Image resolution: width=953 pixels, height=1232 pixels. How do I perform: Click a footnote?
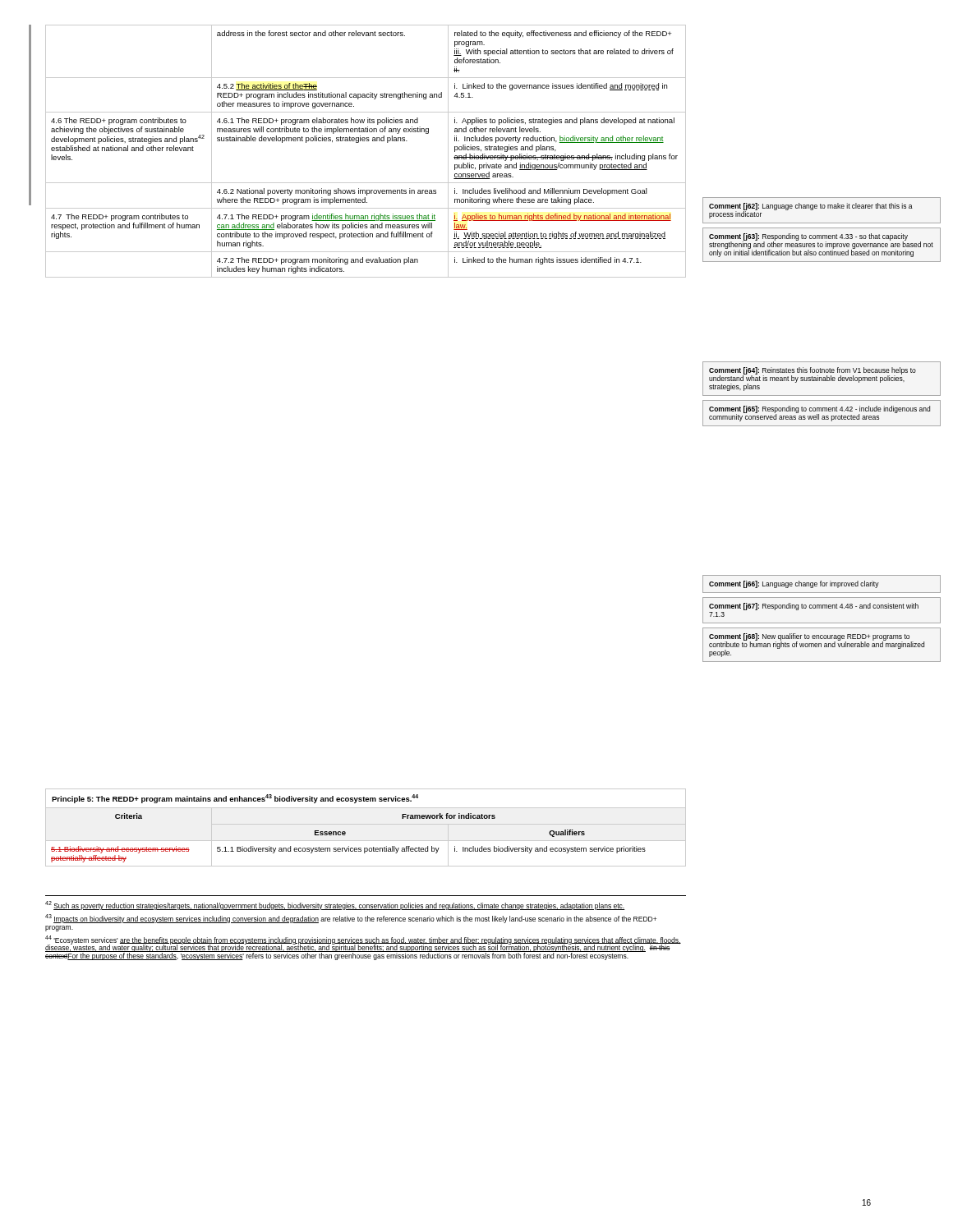pos(366,928)
